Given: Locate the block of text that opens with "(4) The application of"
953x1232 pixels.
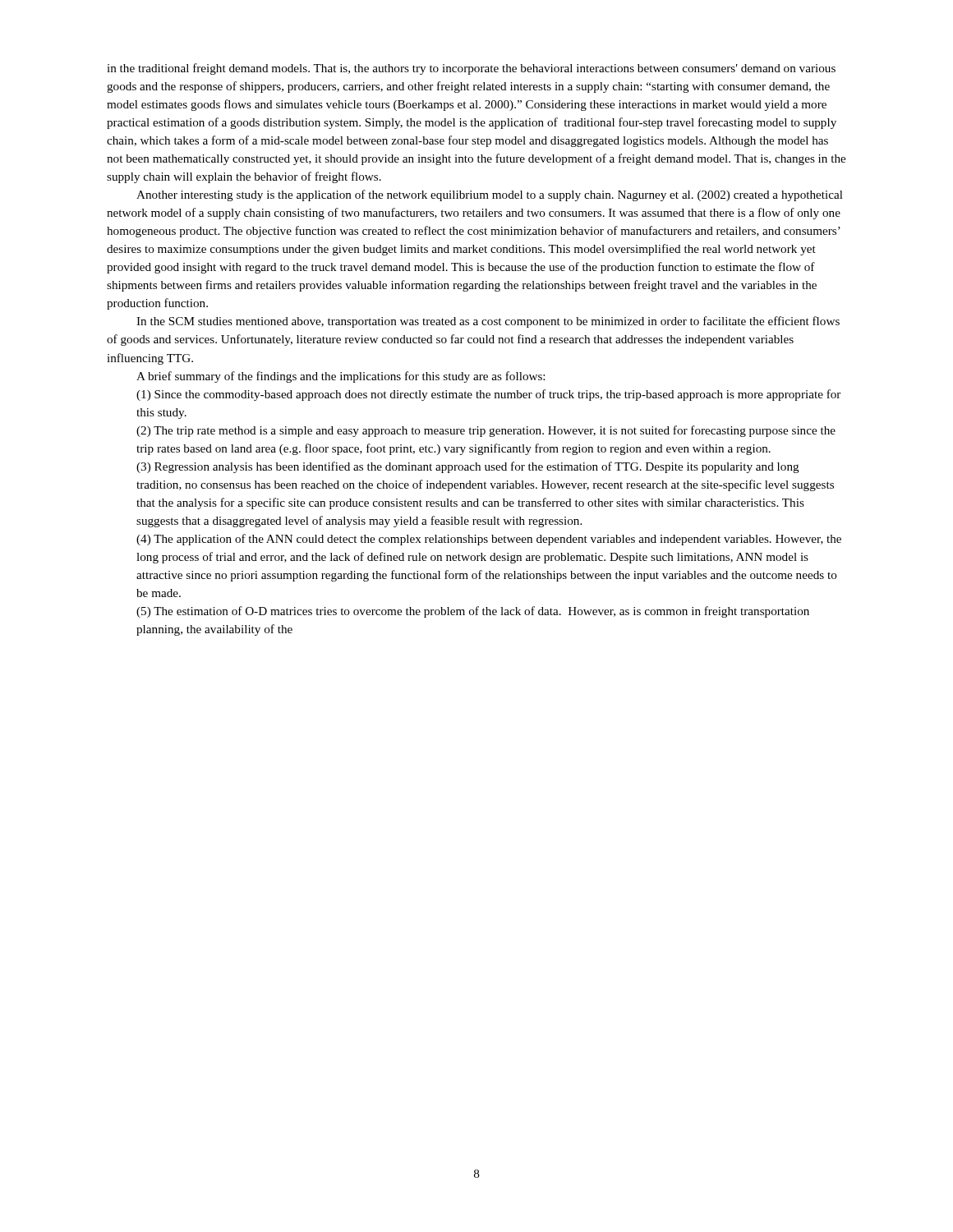Looking at the screenshot, I should (491, 566).
